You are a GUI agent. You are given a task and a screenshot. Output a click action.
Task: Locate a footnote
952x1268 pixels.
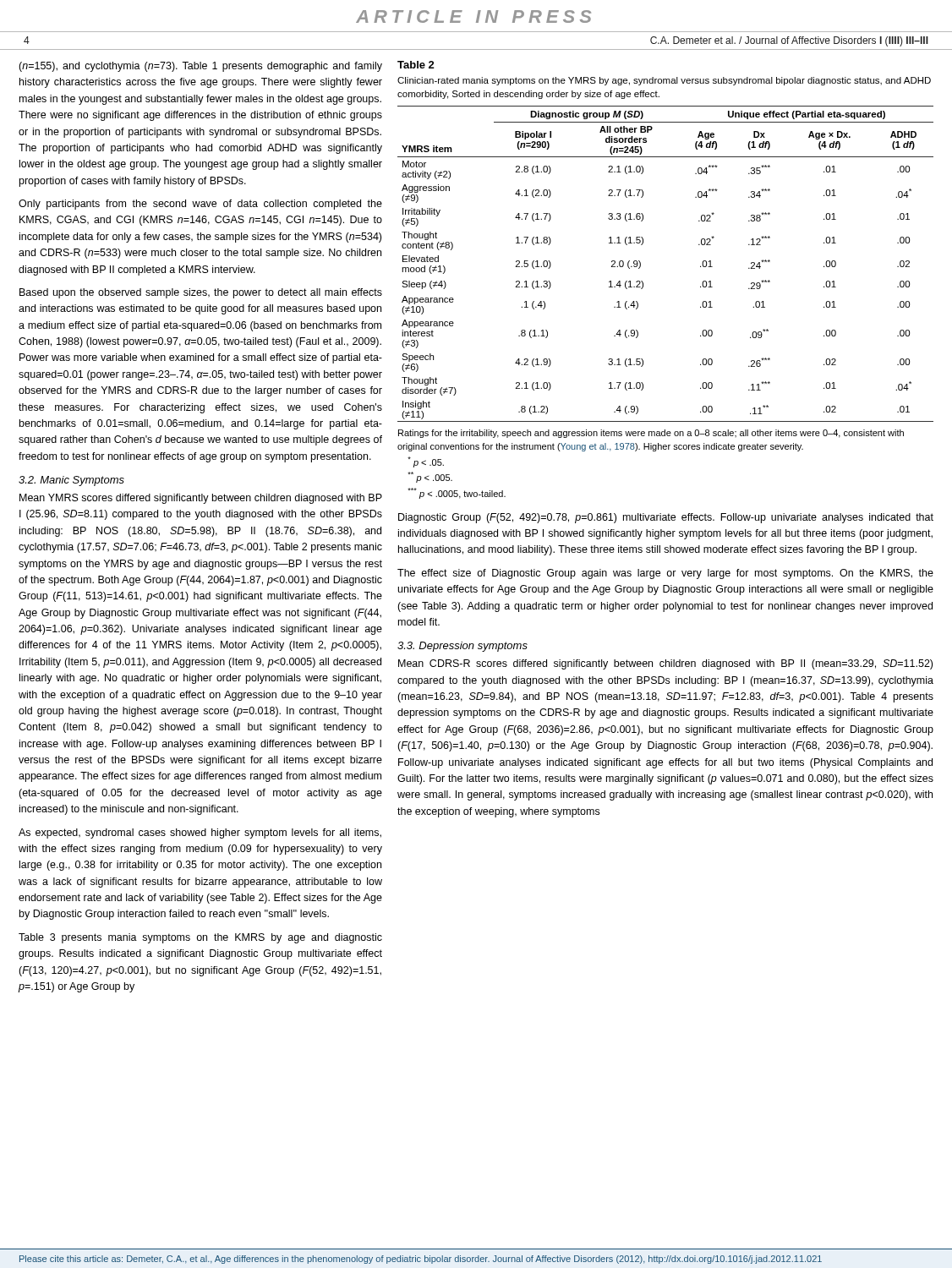[651, 463]
